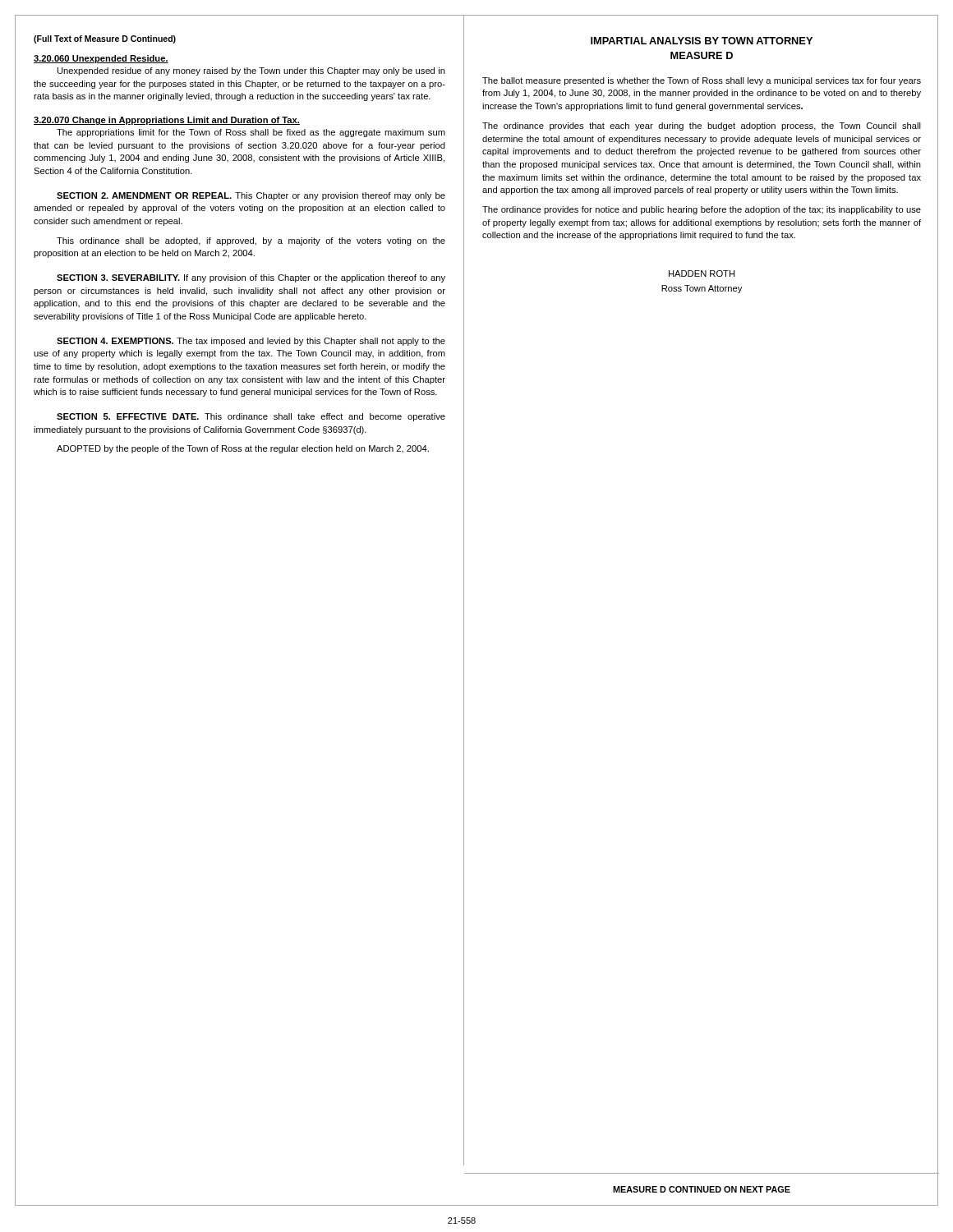953x1232 pixels.
Task: Find the text starting "The ordinance provides that each year"
Action: coord(702,158)
